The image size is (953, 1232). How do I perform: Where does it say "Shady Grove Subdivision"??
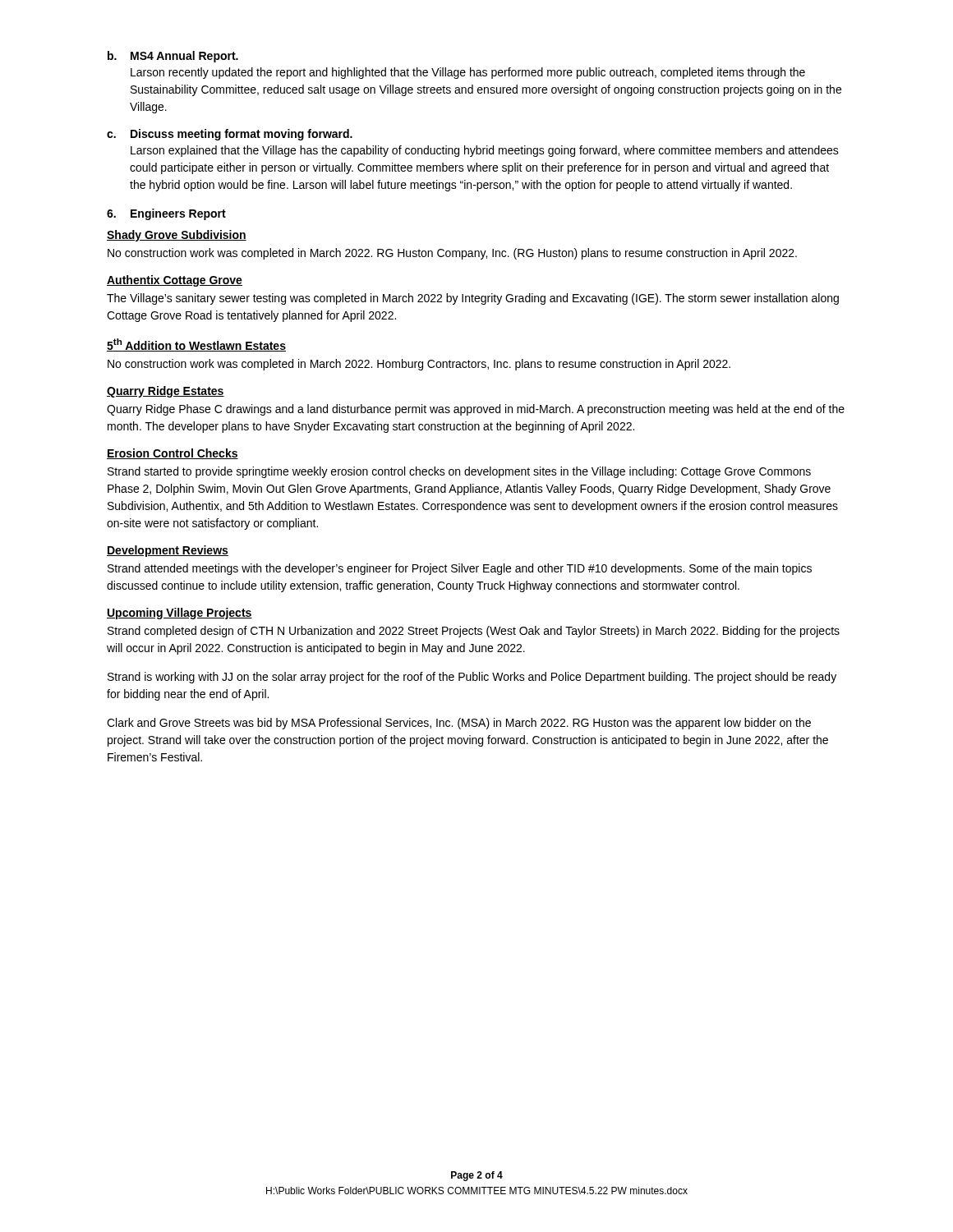coord(176,235)
